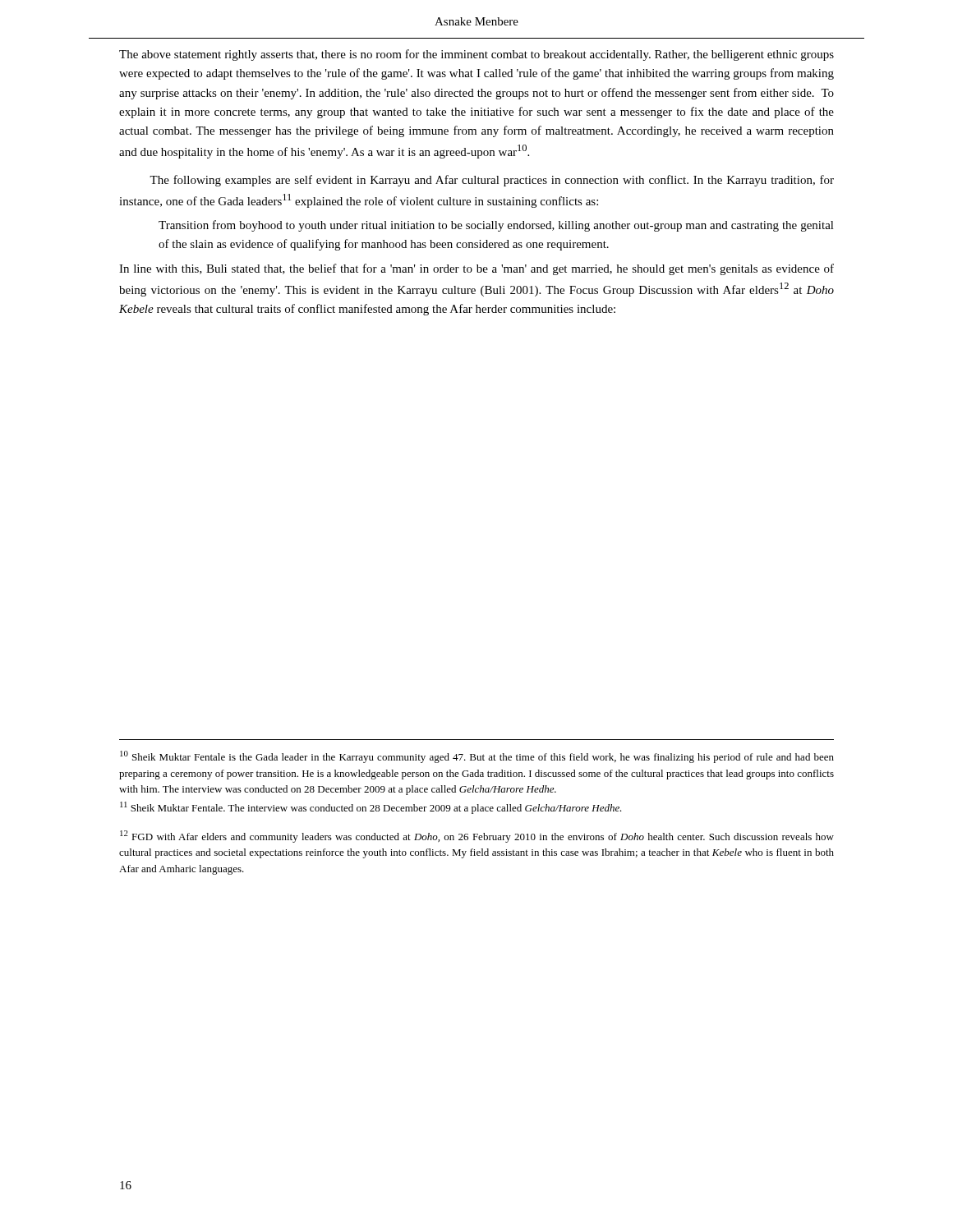
Task: Point to the block beginning "10 Sheik Muktar Fentale is the Gada leader"
Action: pyautogui.click(x=476, y=781)
